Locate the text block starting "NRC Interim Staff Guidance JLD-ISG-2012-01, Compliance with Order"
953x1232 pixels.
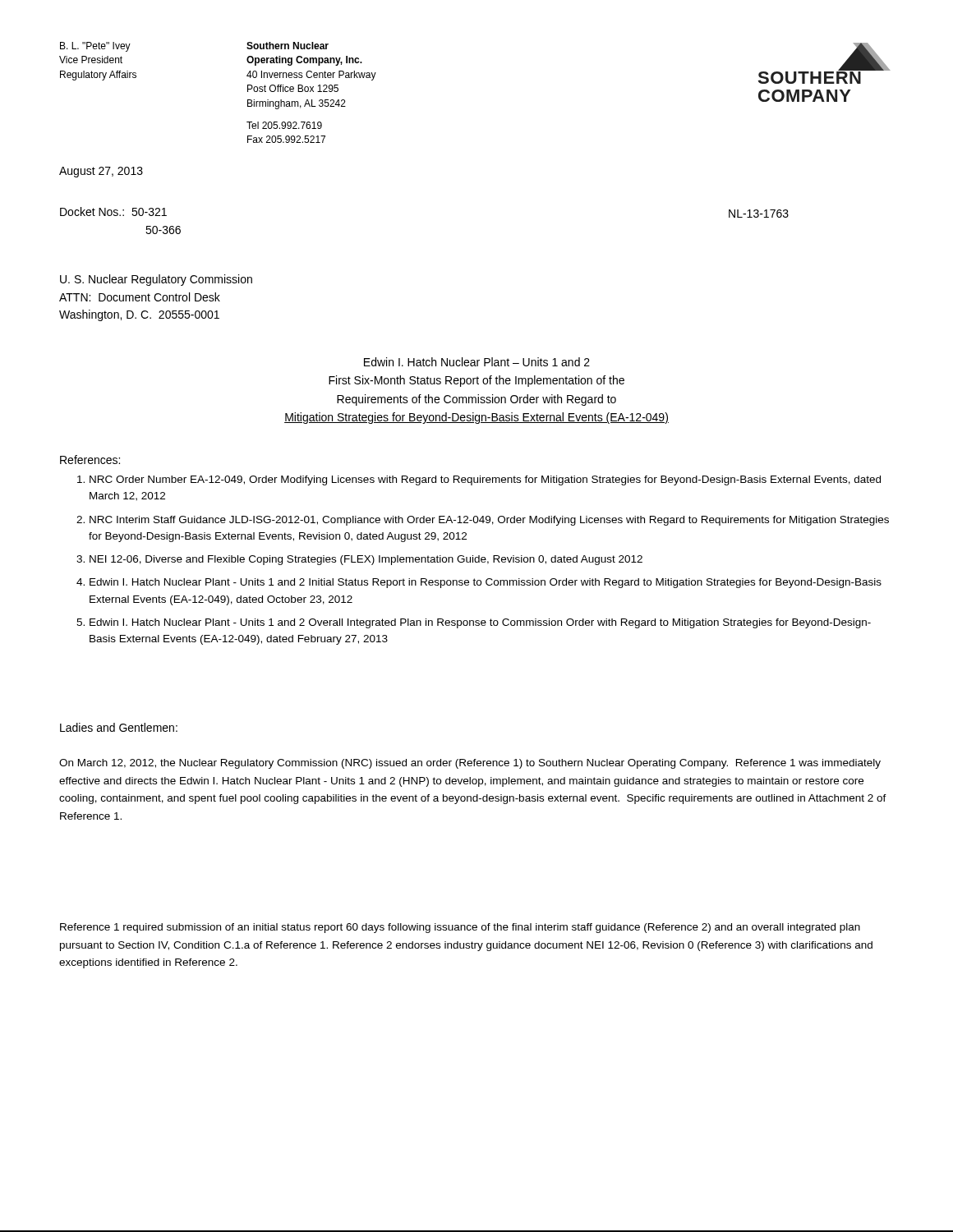489,527
